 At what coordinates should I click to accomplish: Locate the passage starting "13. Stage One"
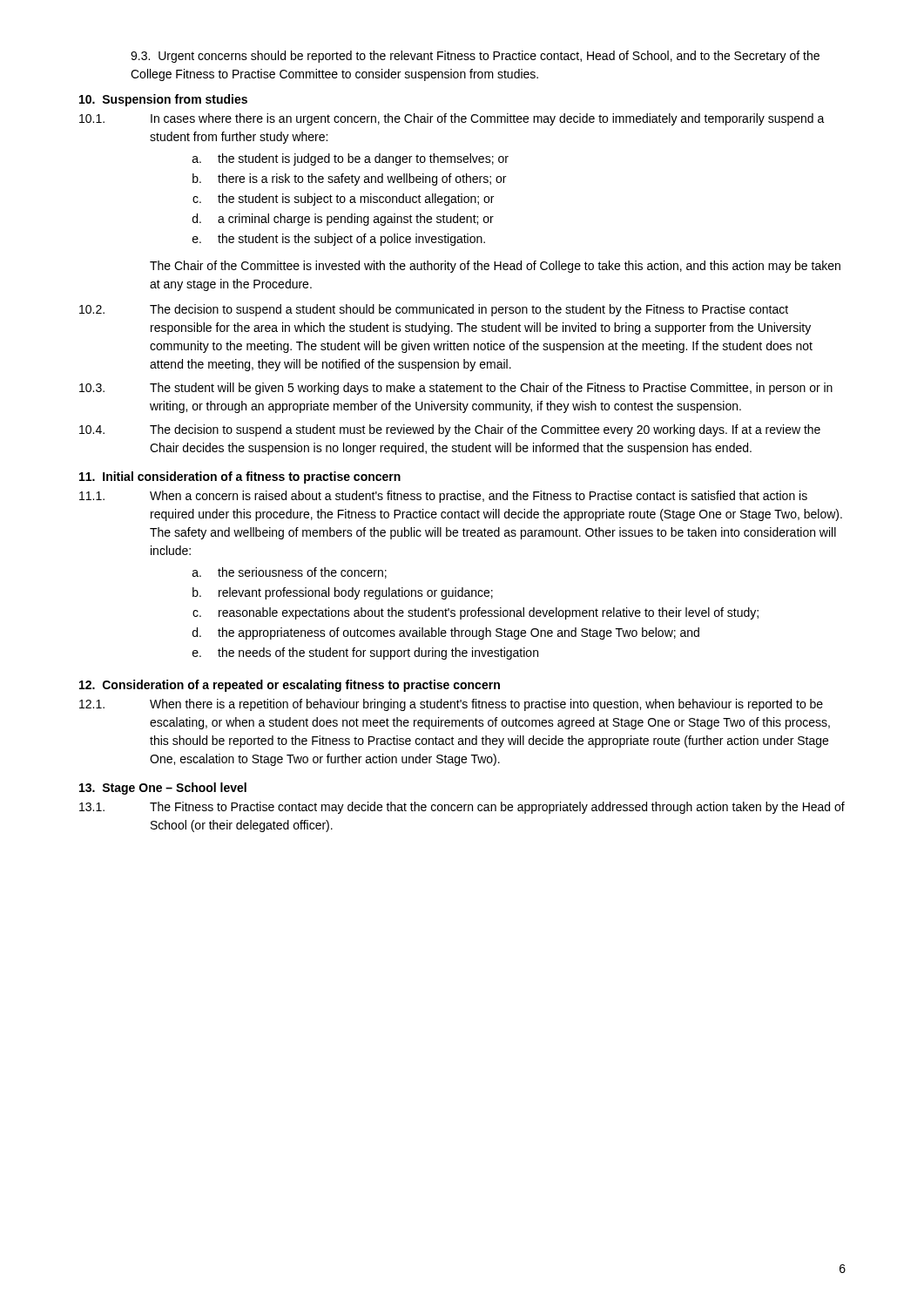[x=163, y=788]
